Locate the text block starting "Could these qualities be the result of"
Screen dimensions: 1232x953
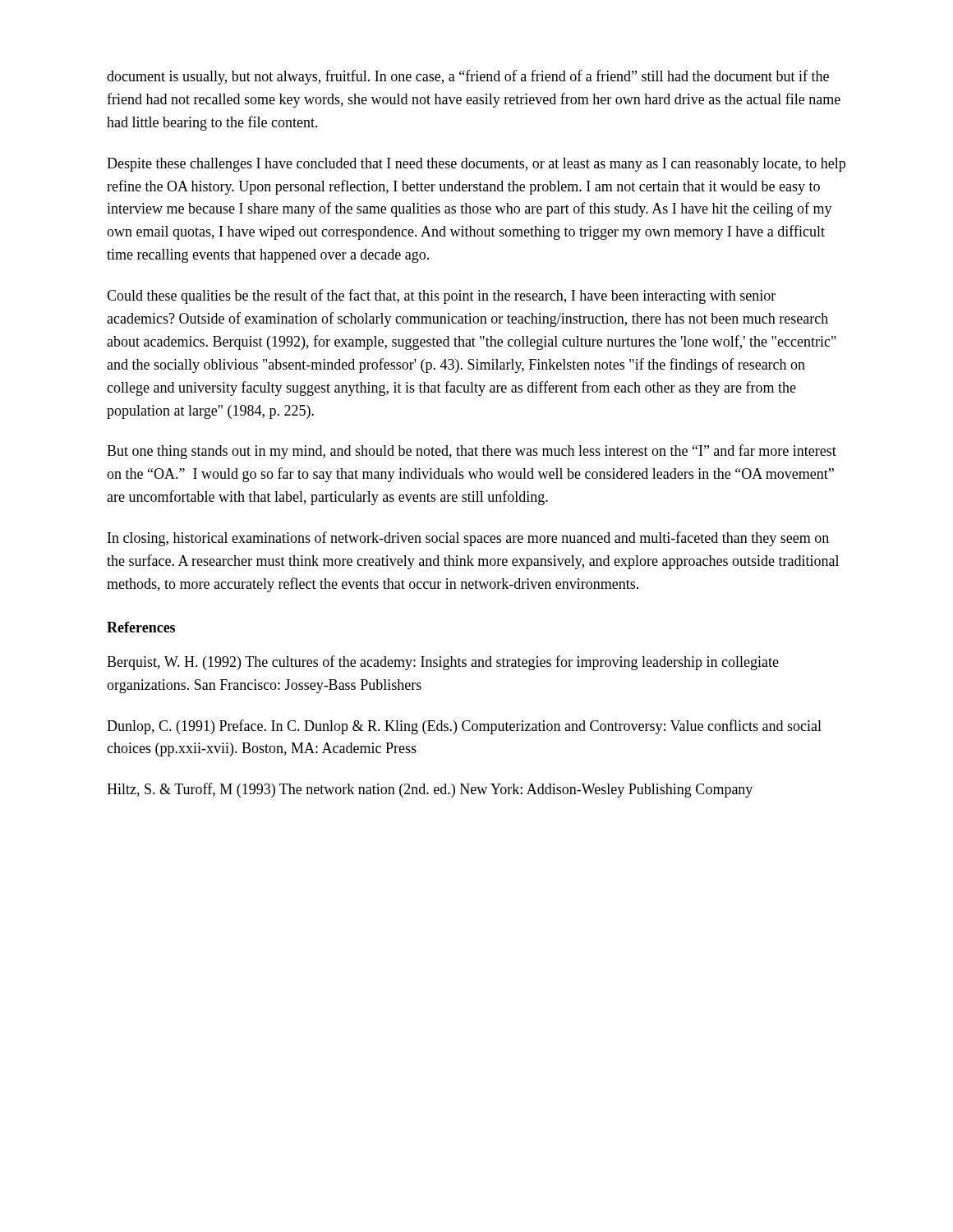472,353
